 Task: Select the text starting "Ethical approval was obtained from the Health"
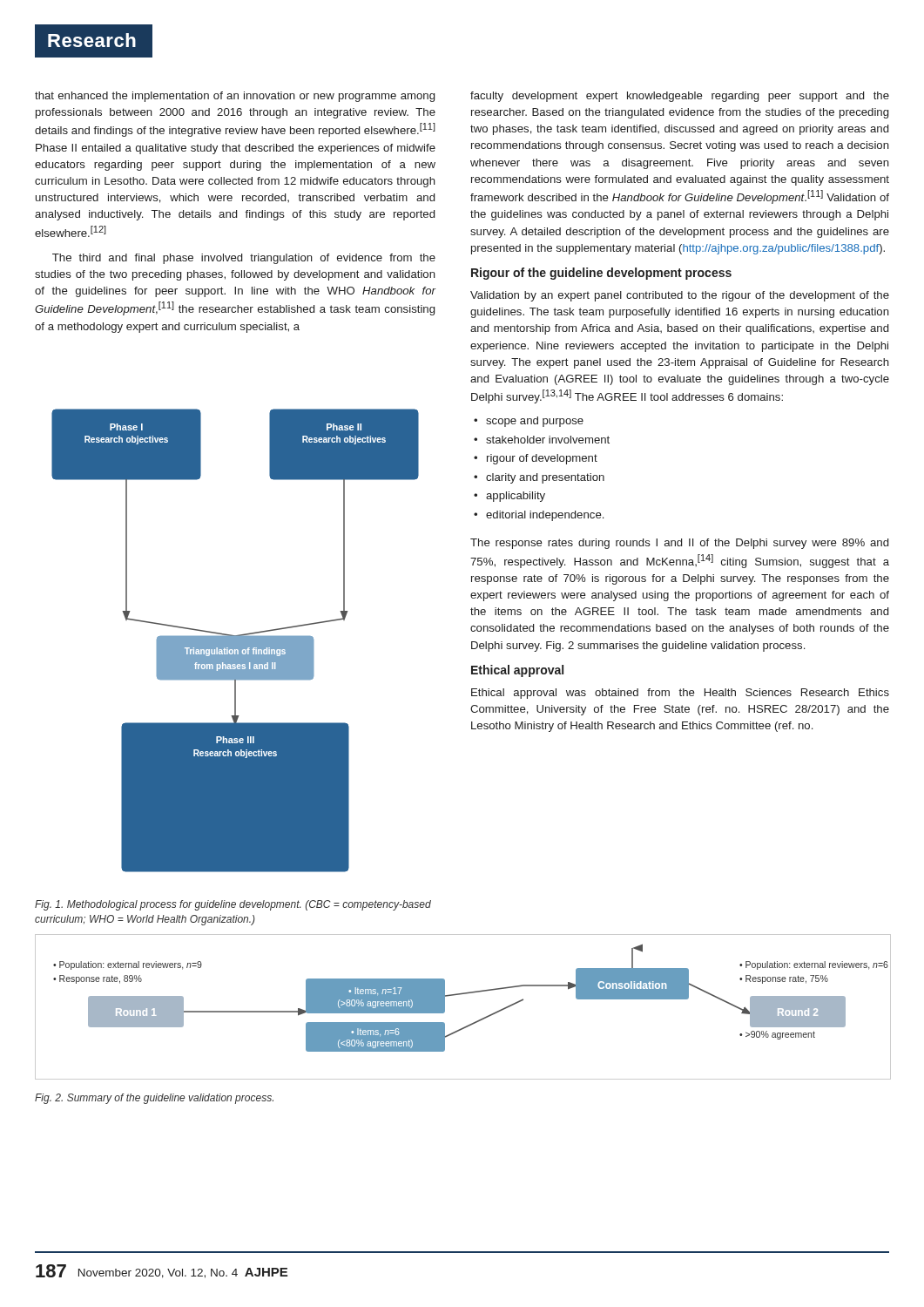680,709
